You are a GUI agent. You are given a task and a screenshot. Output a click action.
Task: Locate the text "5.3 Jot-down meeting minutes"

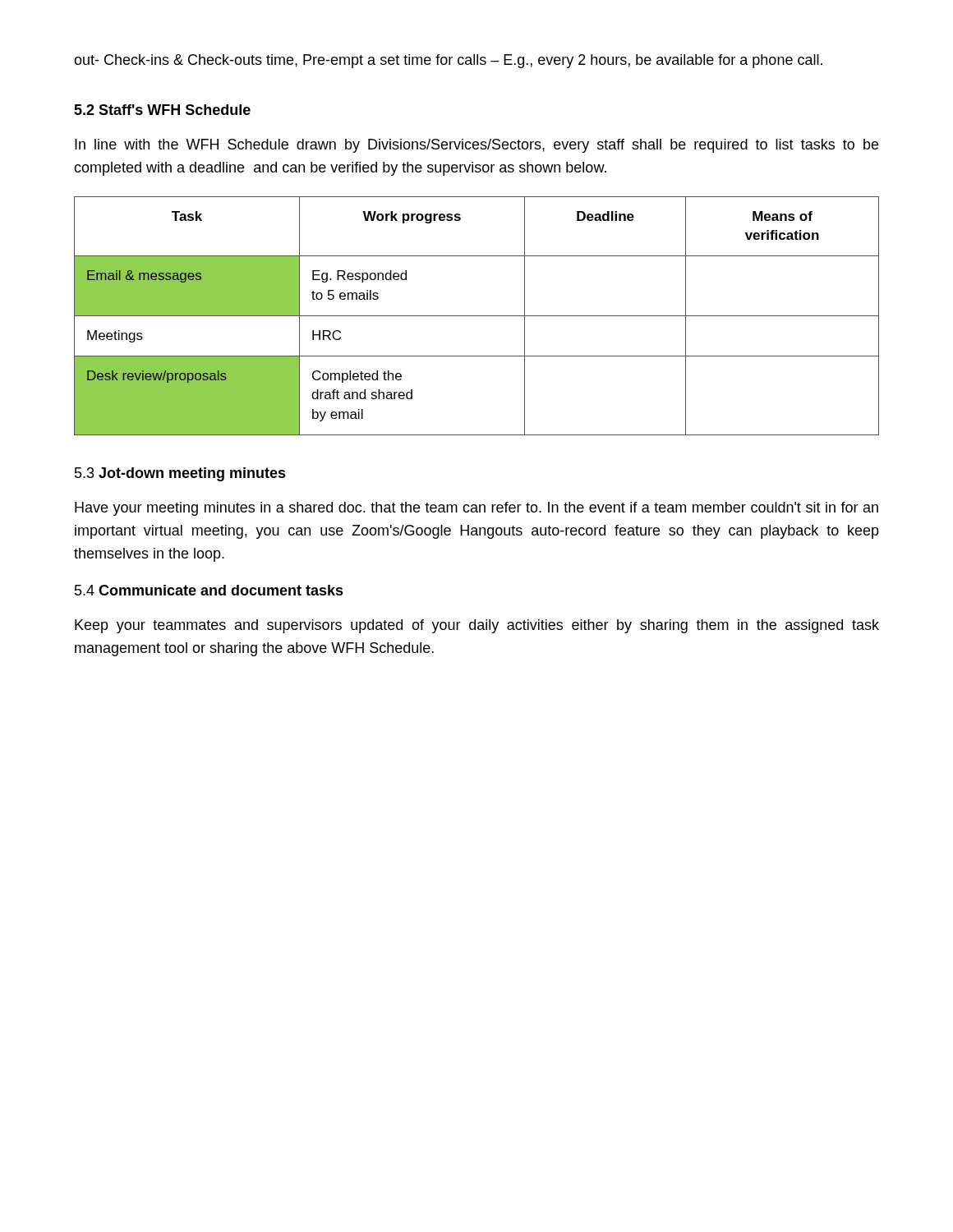point(180,473)
